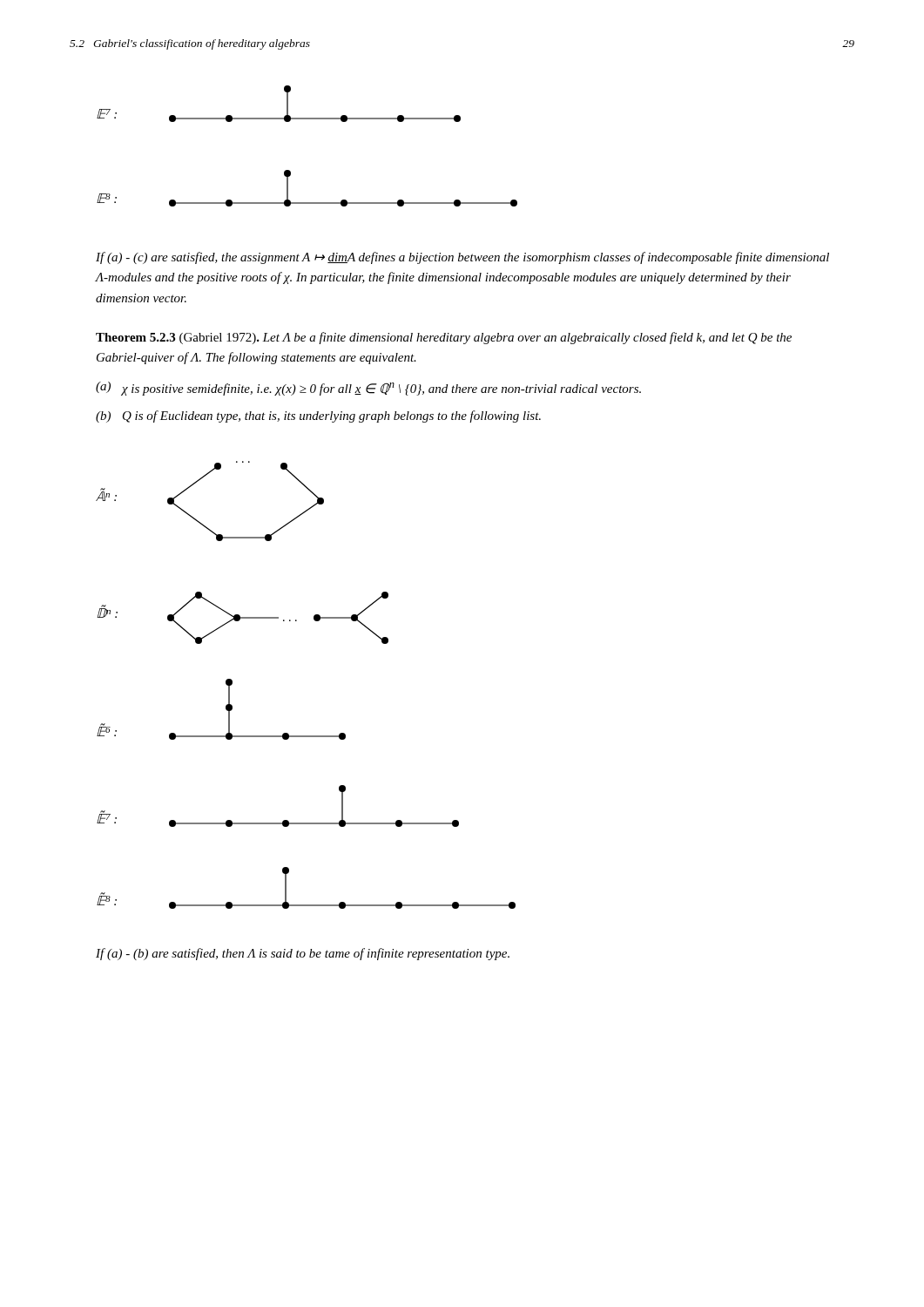This screenshot has height=1307, width=924.
Task: Point to the block beginning "If (a) - (c) are satisfied, the"
Action: [463, 277]
